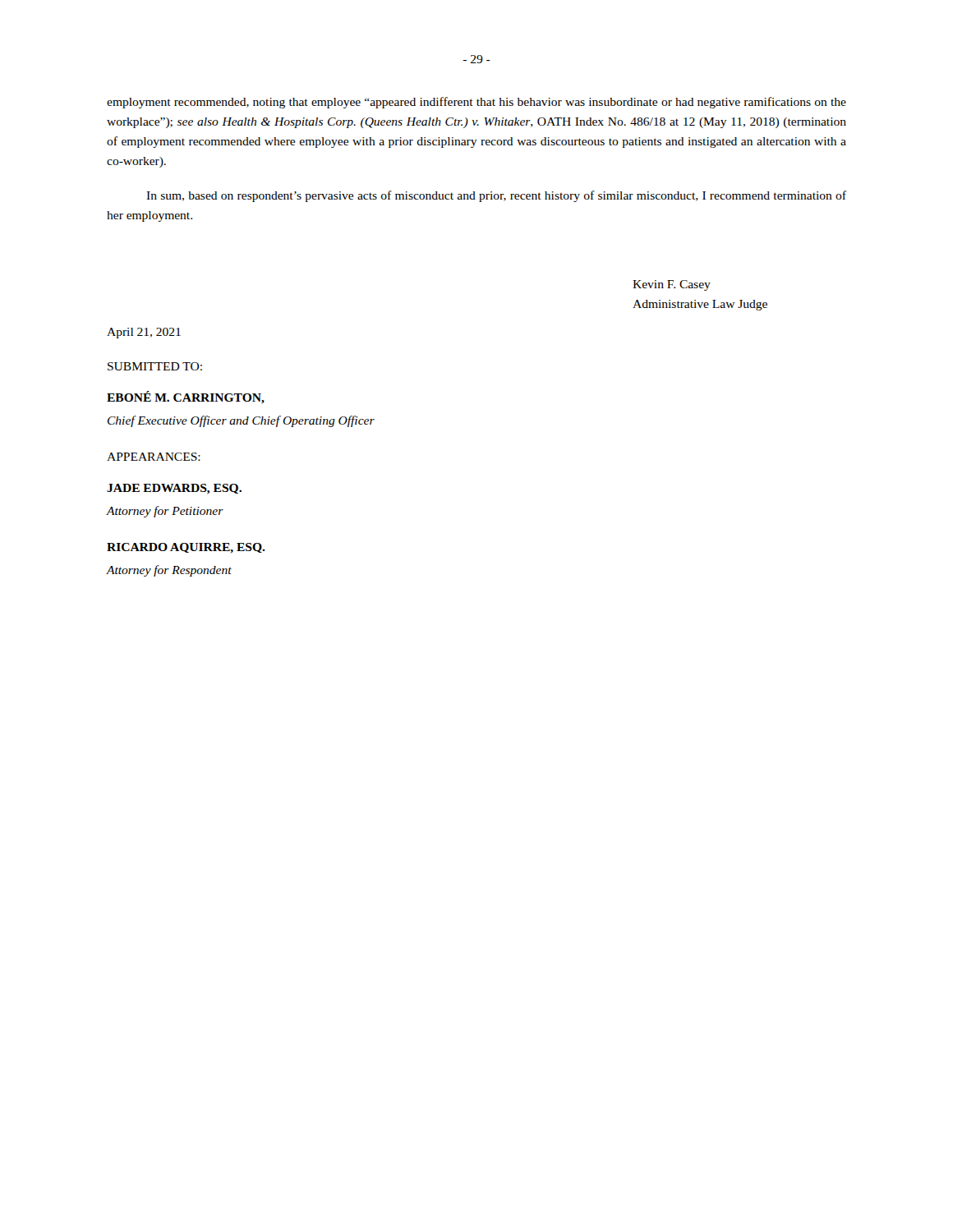Select the text block containing "employment recommended, noting that employee “appeared indifferent"
Screen dimensions: 1232x953
[x=476, y=131]
